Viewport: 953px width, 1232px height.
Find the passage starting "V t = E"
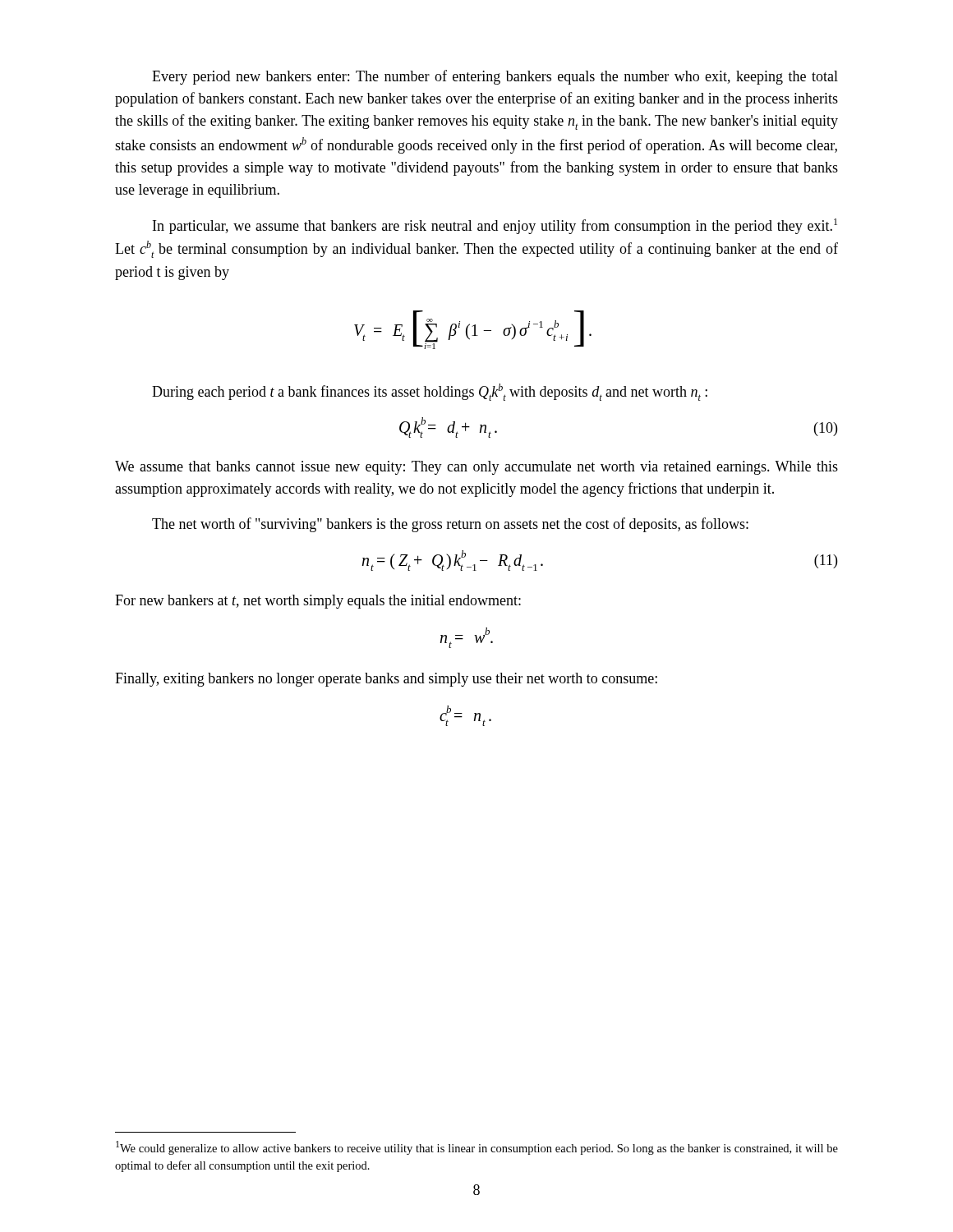tap(476, 331)
